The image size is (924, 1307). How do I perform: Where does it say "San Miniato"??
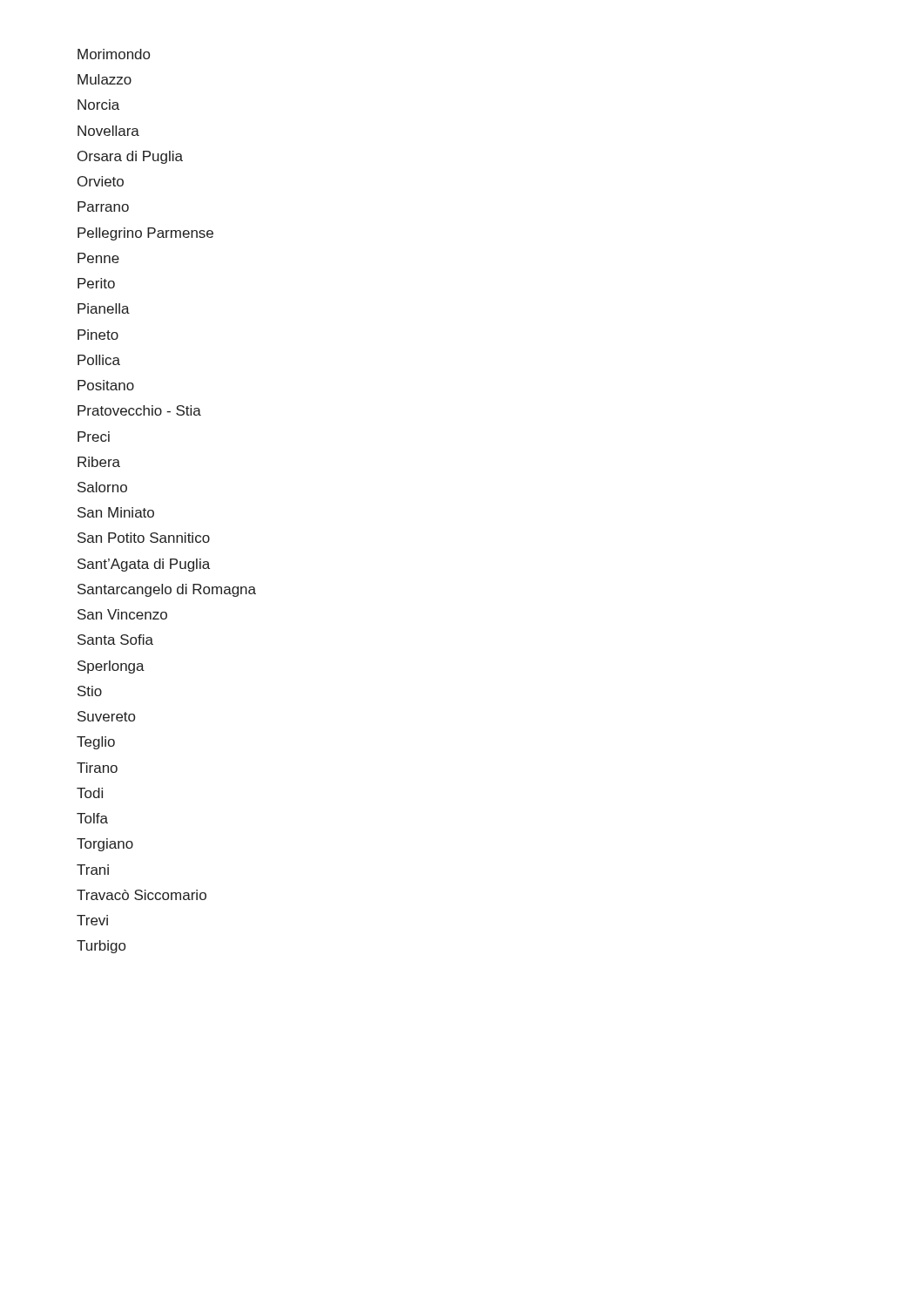(116, 513)
